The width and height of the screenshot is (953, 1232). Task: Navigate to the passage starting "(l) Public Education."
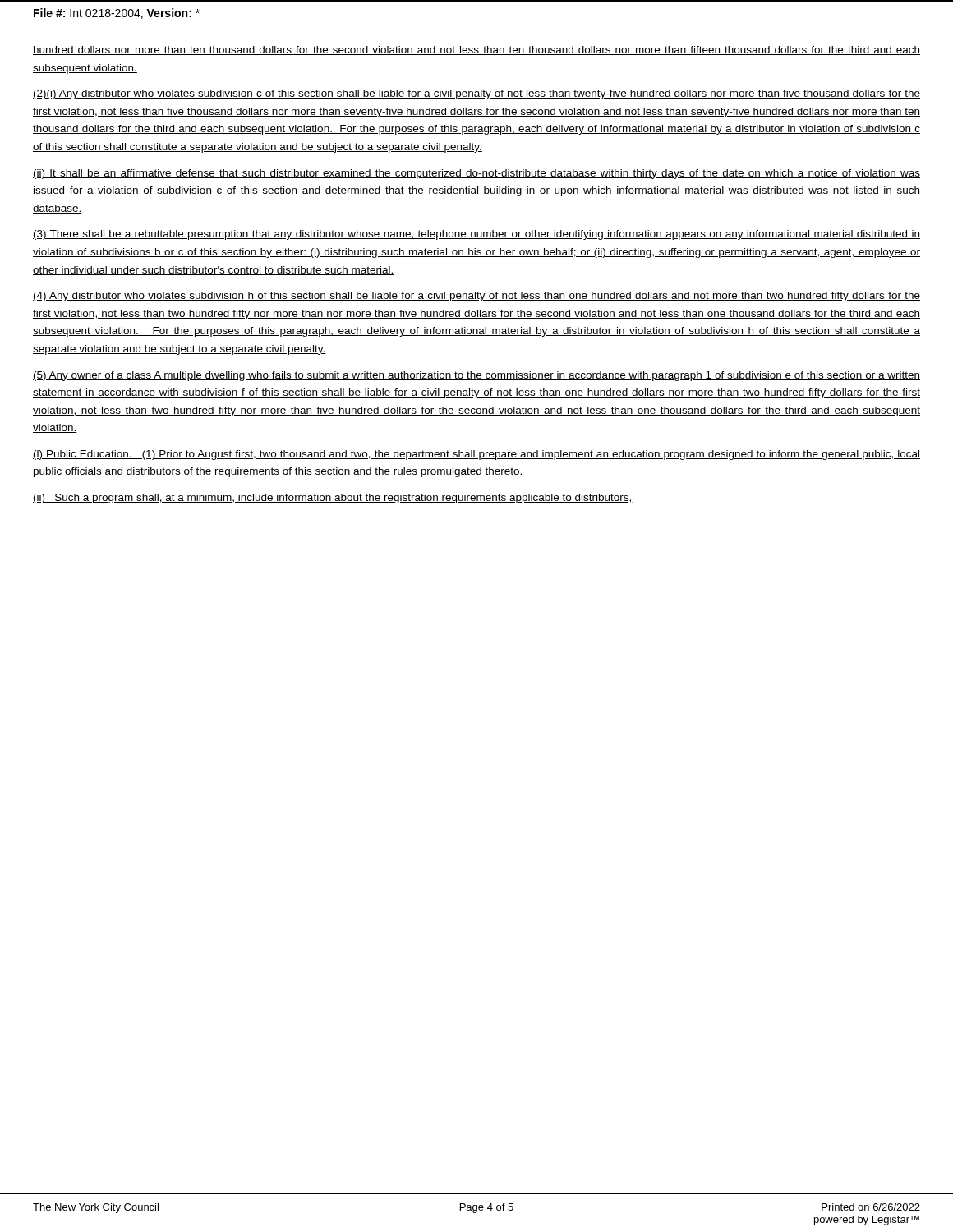coord(476,462)
